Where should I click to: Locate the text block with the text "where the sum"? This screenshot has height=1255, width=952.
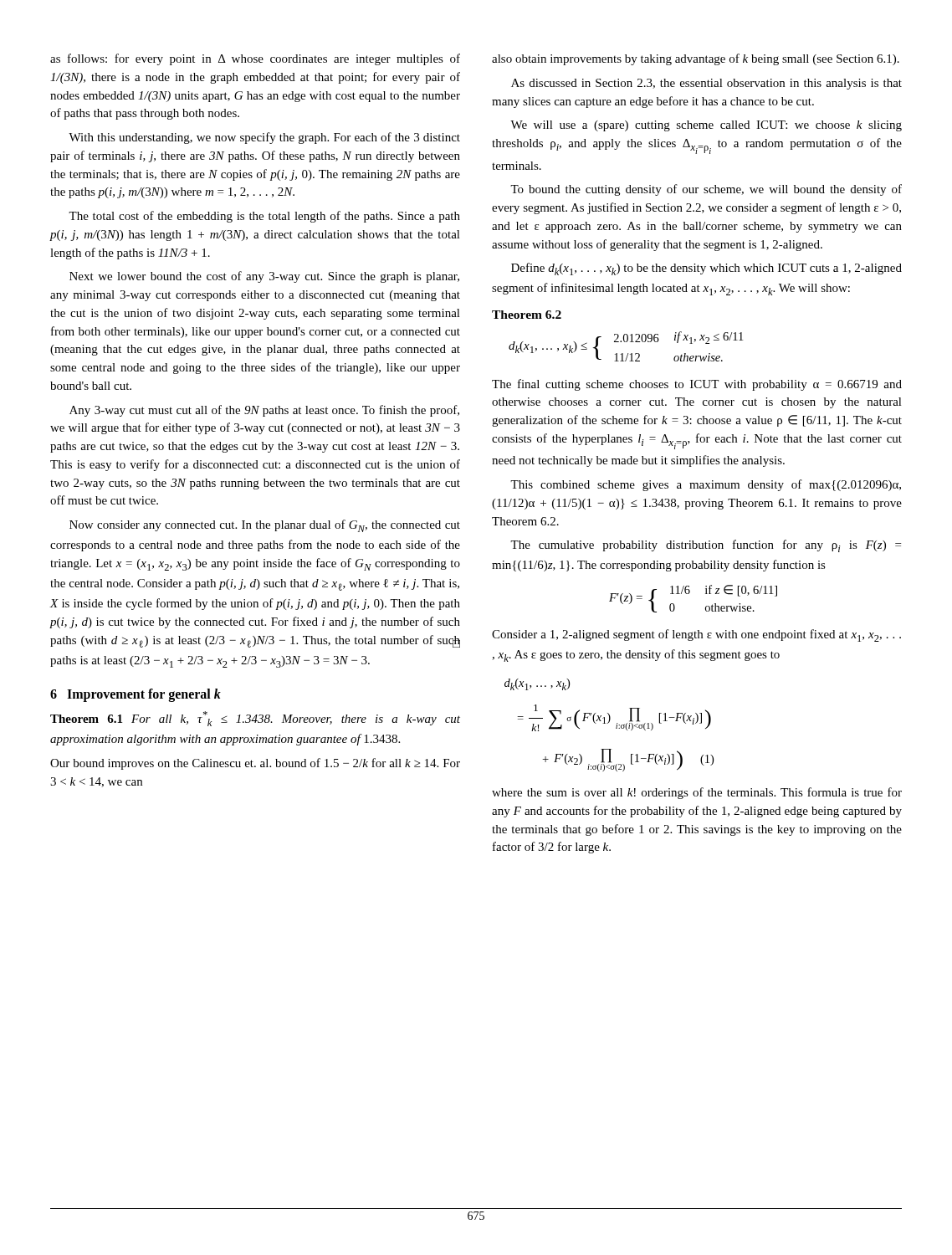697,821
